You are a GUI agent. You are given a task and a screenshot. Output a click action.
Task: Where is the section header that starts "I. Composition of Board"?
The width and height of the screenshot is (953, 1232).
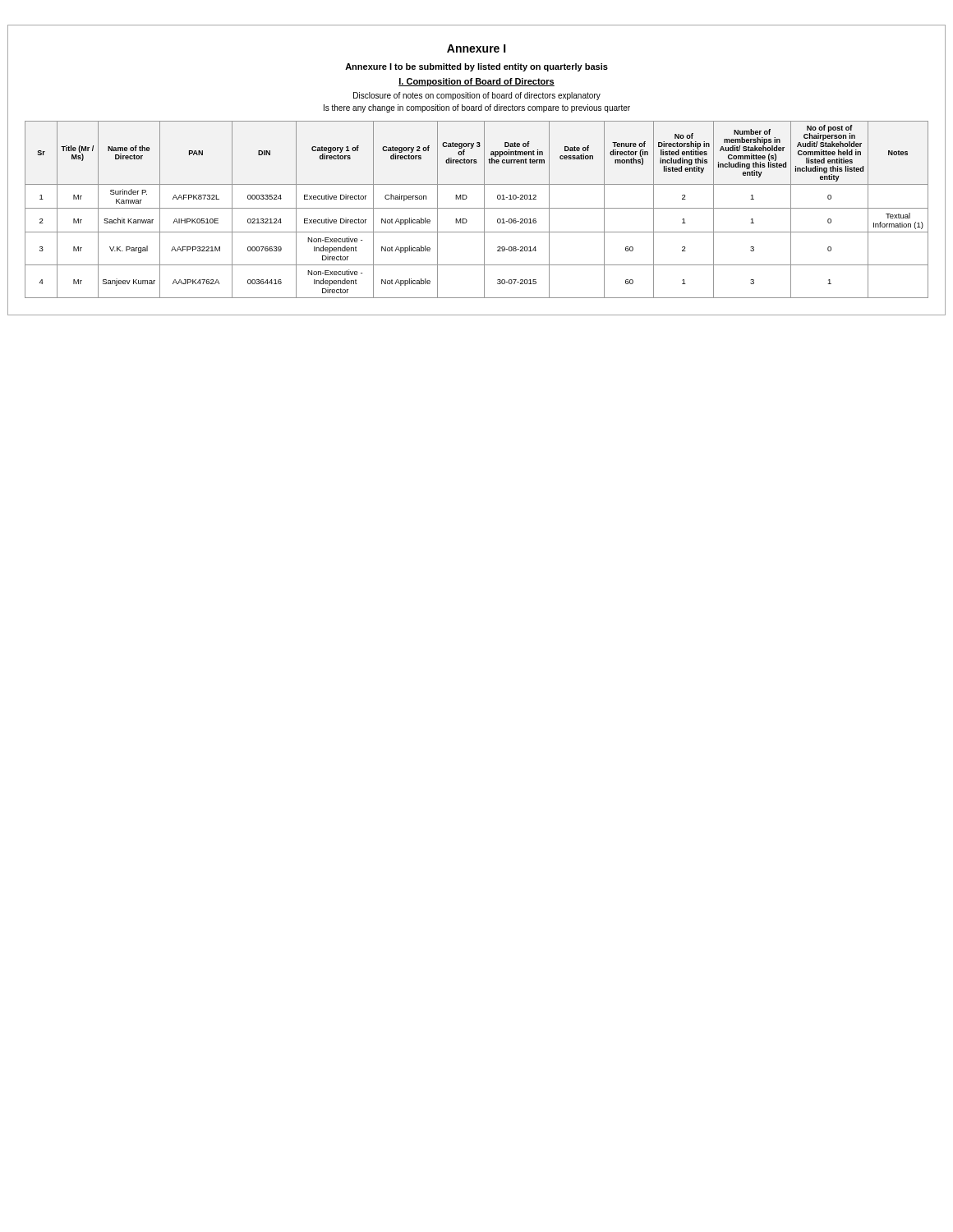click(x=476, y=81)
